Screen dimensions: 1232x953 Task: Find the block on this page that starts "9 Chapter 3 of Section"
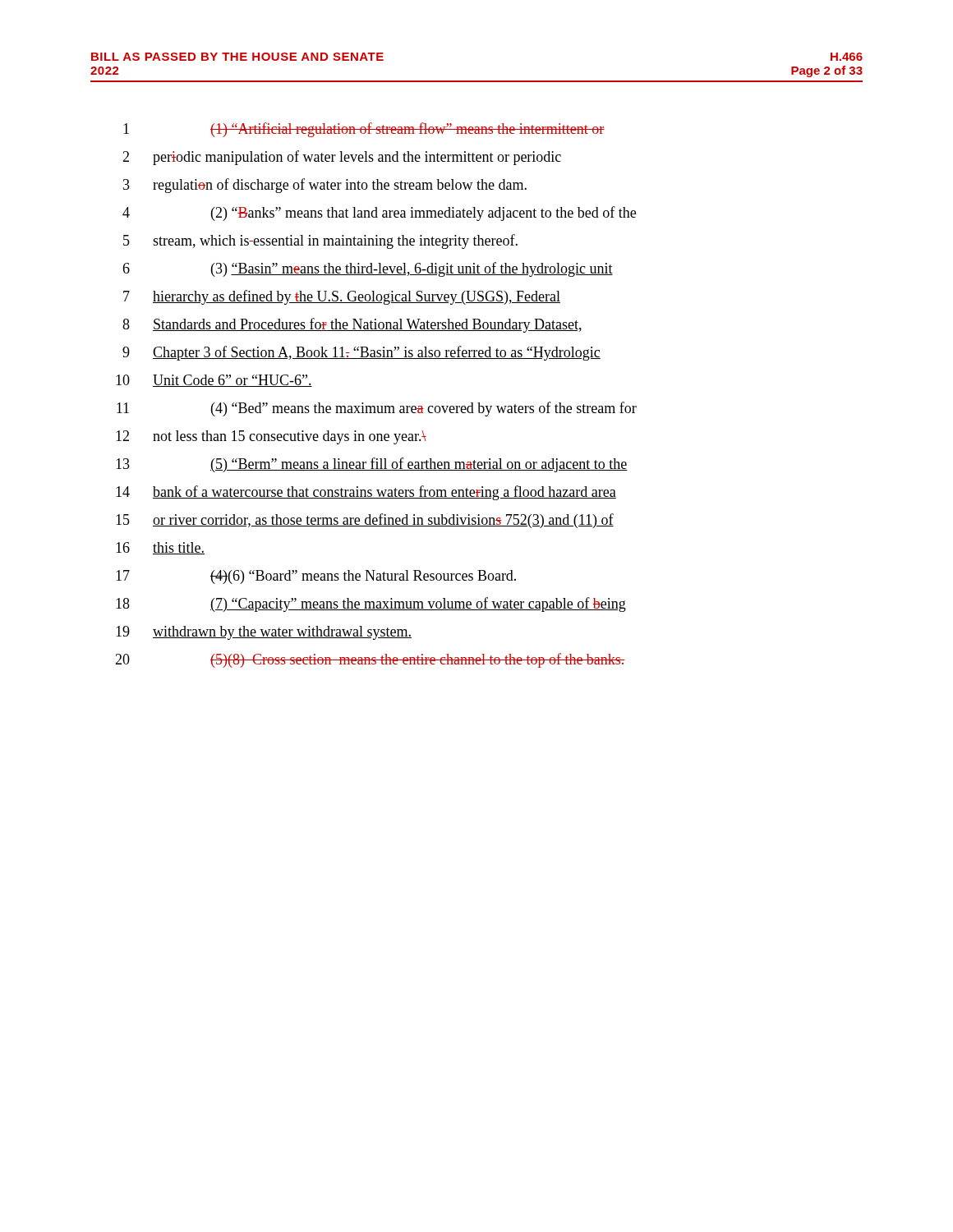476,352
